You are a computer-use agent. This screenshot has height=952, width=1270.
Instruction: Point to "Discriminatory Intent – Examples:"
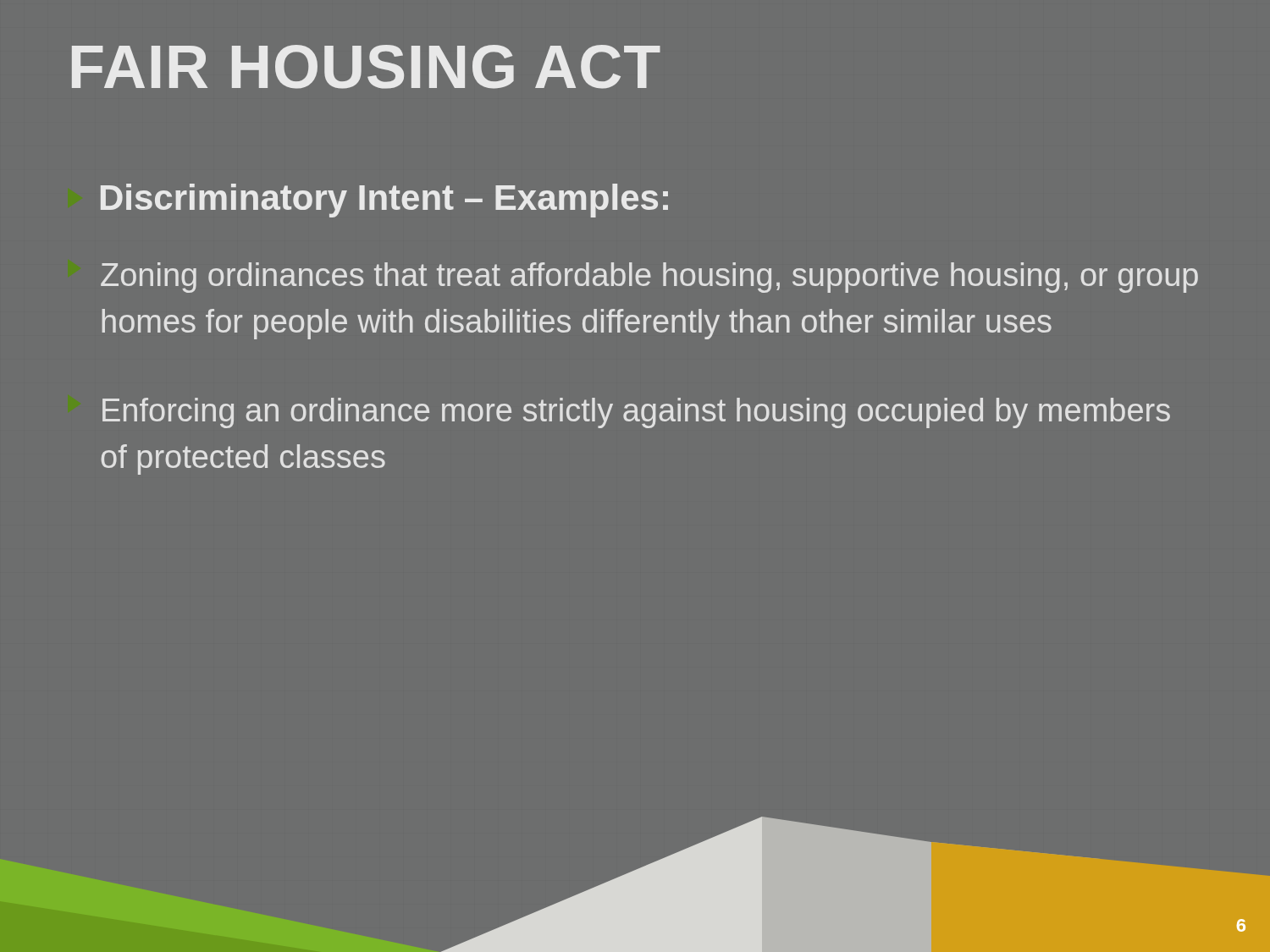(370, 198)
